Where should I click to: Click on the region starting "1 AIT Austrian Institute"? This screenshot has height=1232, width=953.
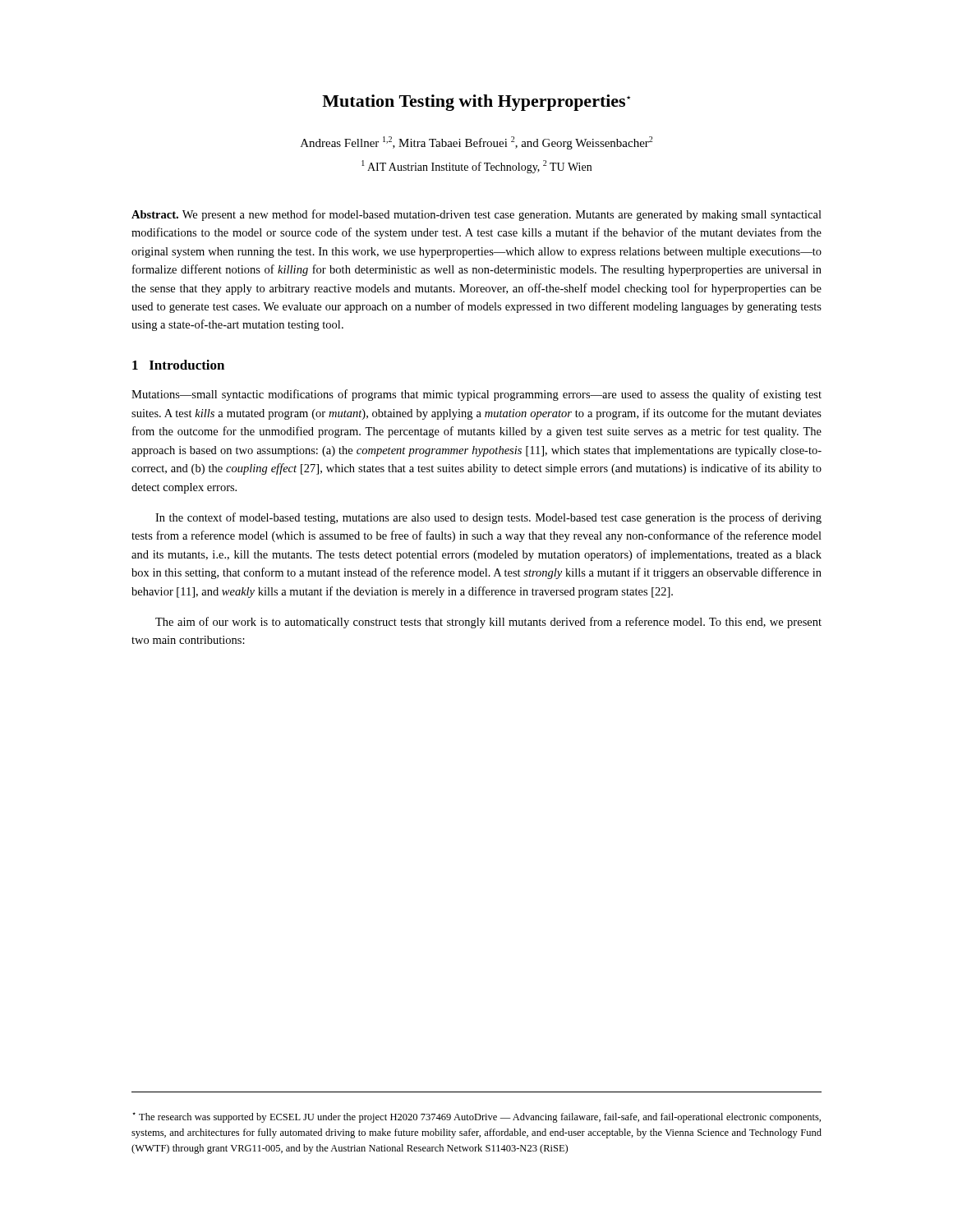[x=476, y=166]
